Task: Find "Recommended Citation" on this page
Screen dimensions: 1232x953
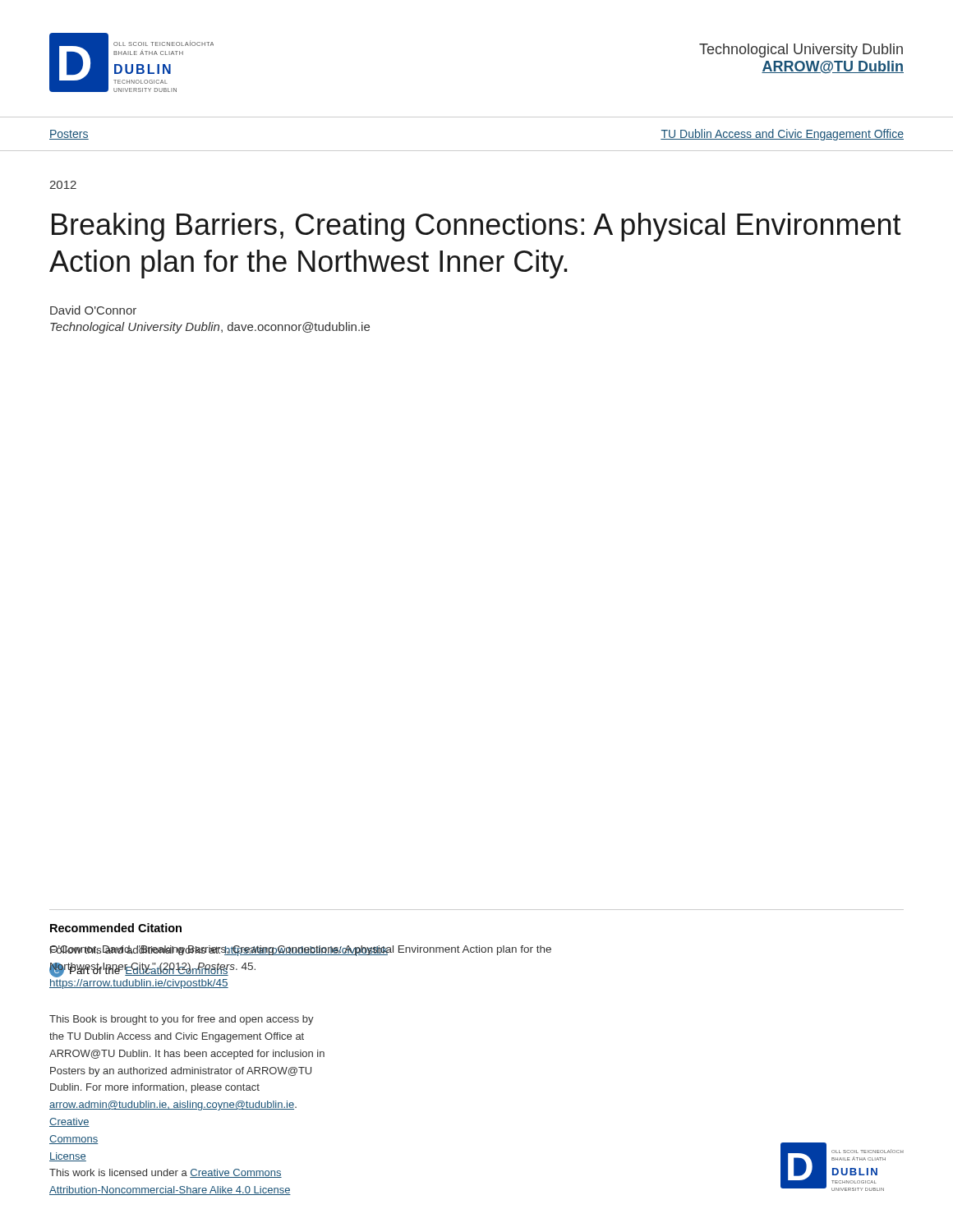Action: [x=116, y=928]
